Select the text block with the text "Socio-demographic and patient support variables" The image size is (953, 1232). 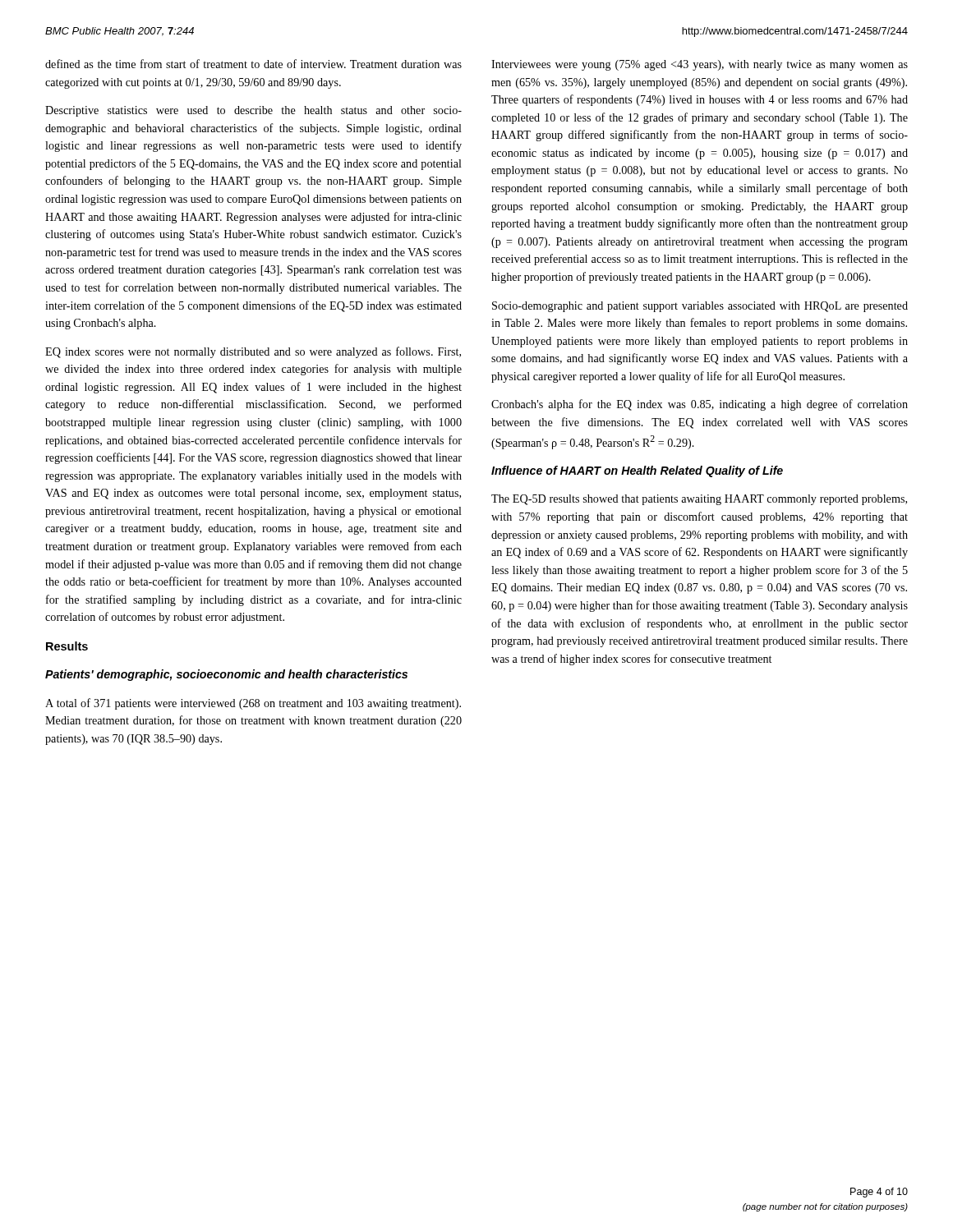(x=700, y=341)
